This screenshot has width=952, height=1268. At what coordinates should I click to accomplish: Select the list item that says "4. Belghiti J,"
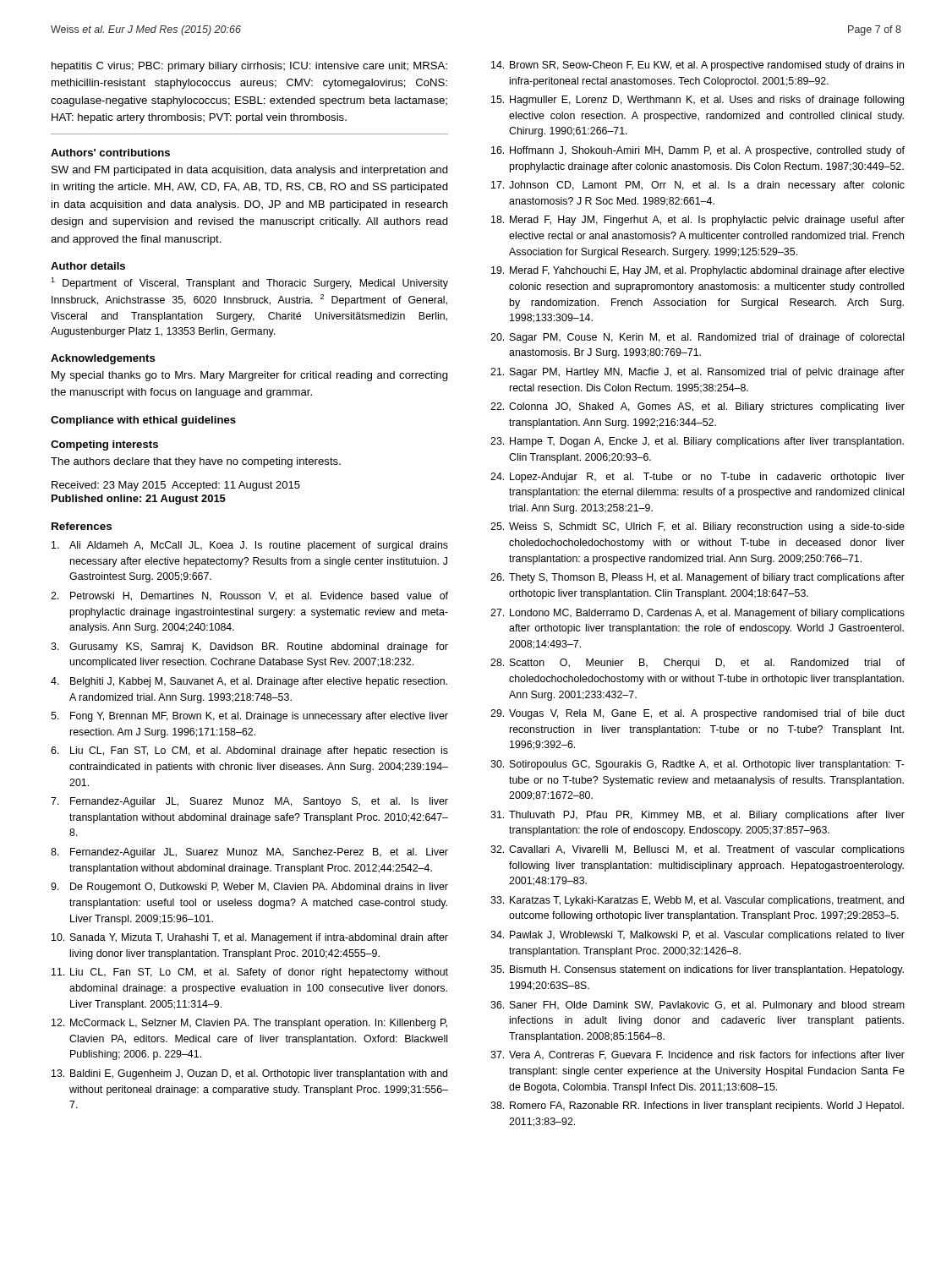(249, 689)
